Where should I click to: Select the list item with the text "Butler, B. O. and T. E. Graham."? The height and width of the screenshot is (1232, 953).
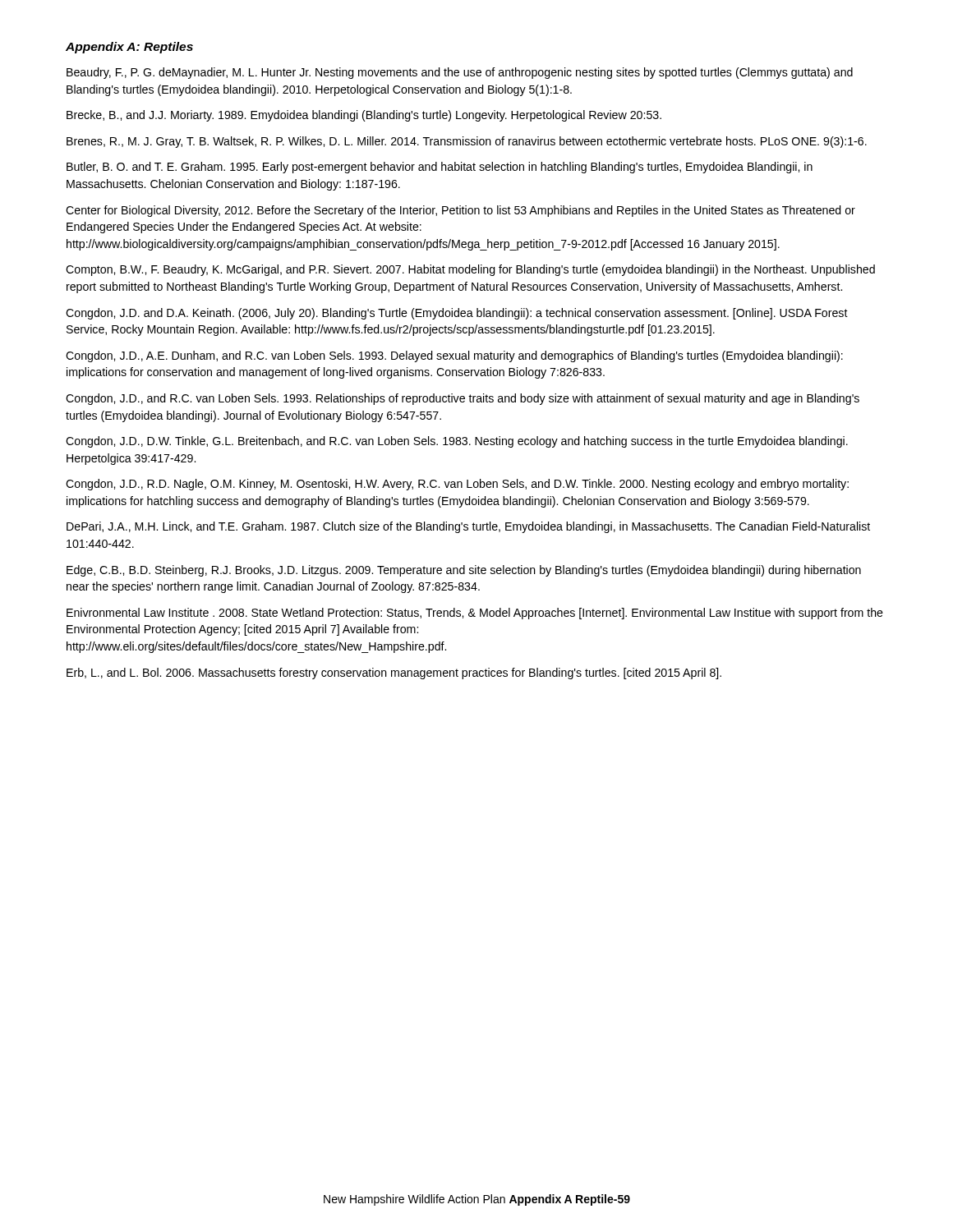[x=439, y=175]
